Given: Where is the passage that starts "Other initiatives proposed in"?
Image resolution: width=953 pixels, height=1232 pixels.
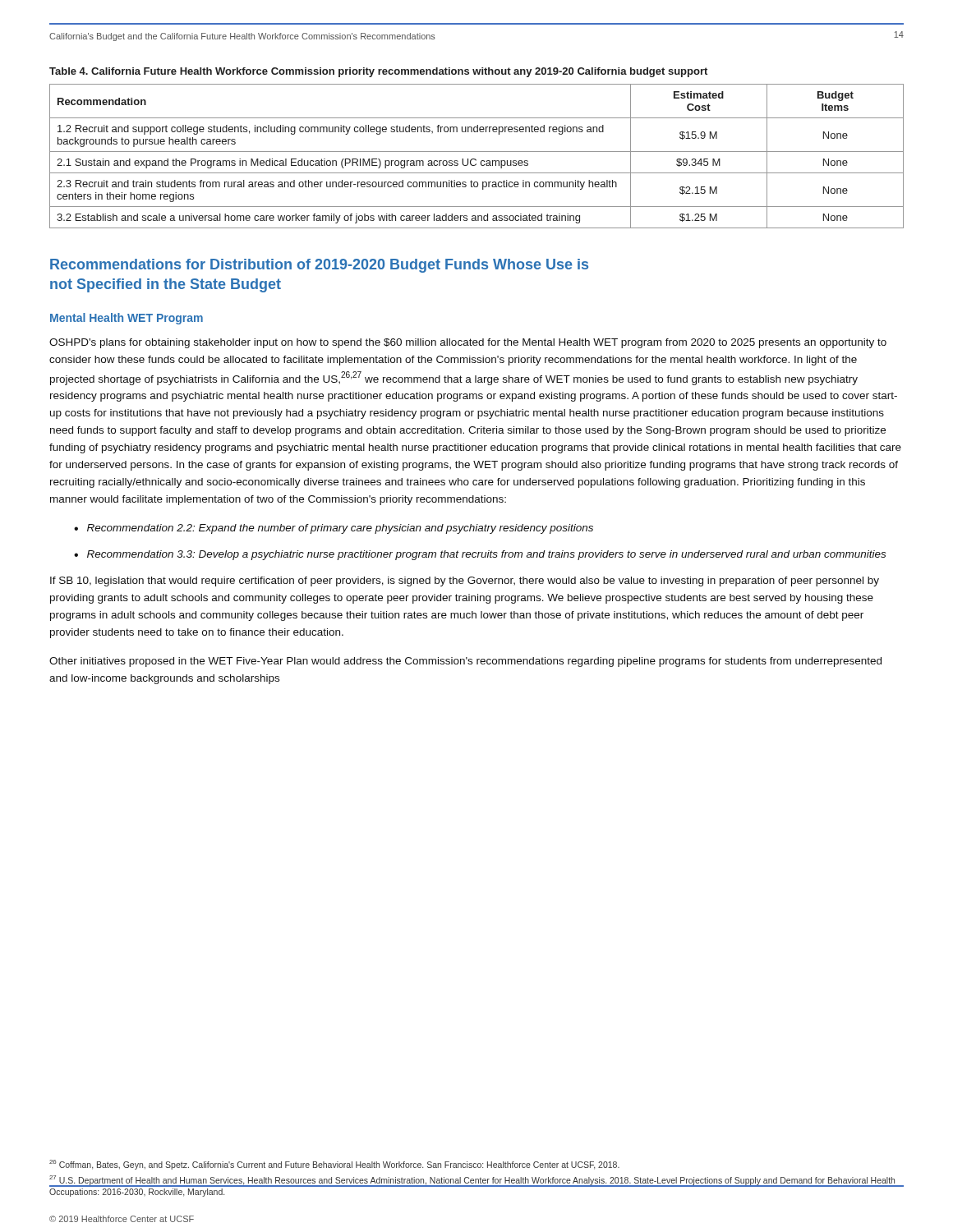Looking at the screenshot, I should [x=466, y=669].
